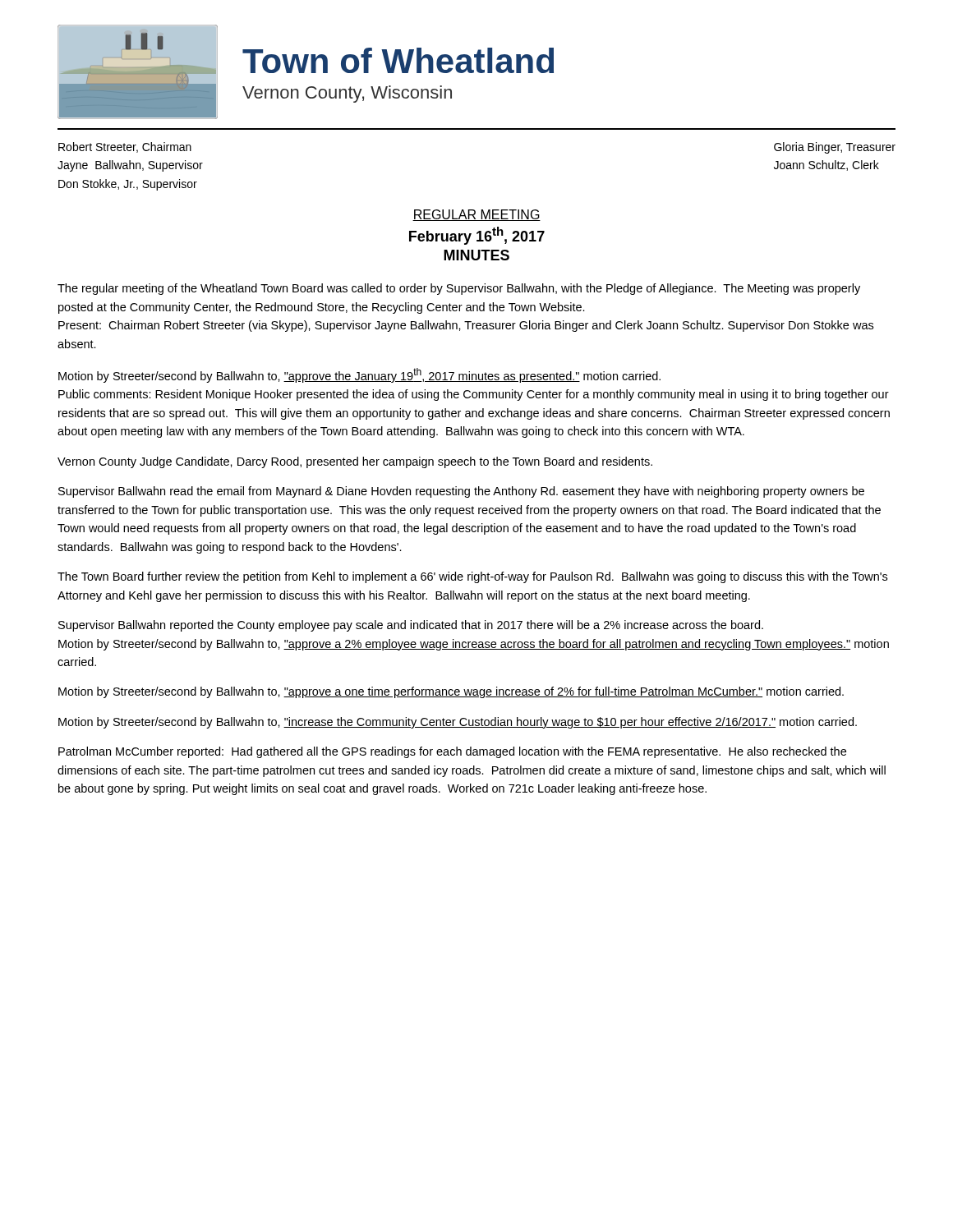
Task: Navigate to the passage starting "Robert Streeter, Chairman"
Action: [x=130, y=165]
